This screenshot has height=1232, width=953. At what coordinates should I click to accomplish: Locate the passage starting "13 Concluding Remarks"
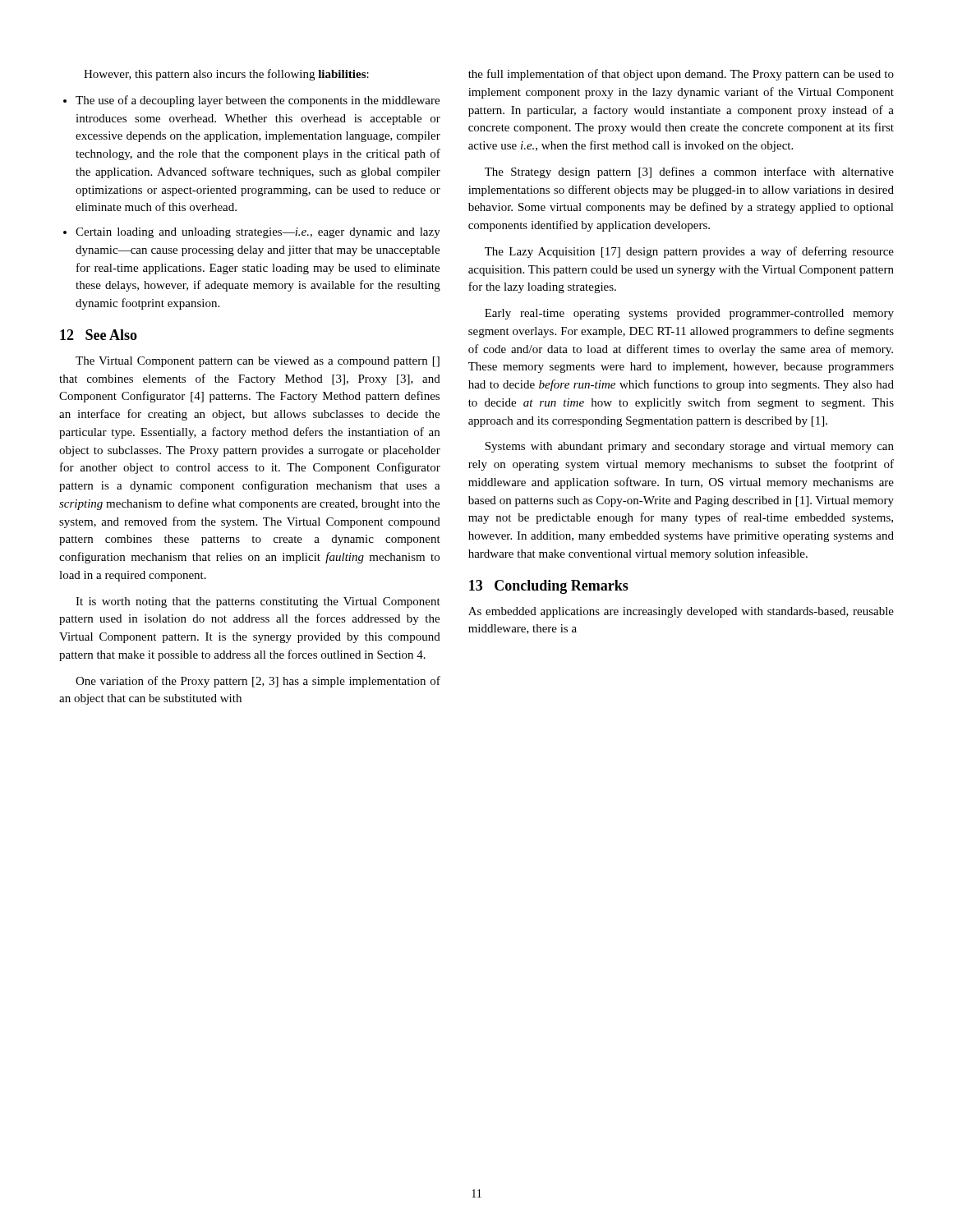[x=549, y=587]
